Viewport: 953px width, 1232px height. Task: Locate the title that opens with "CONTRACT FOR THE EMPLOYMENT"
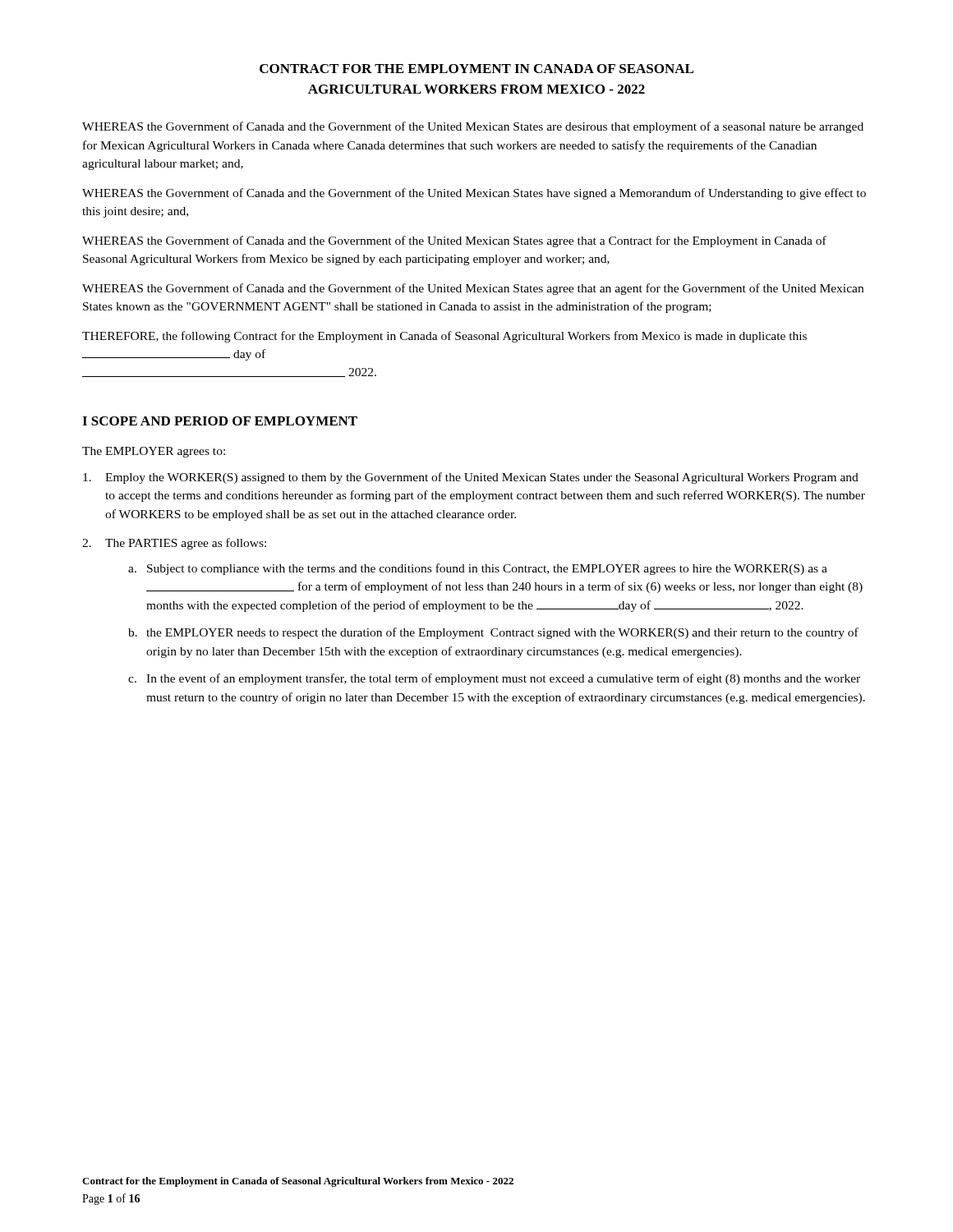(x=476, y=79)
